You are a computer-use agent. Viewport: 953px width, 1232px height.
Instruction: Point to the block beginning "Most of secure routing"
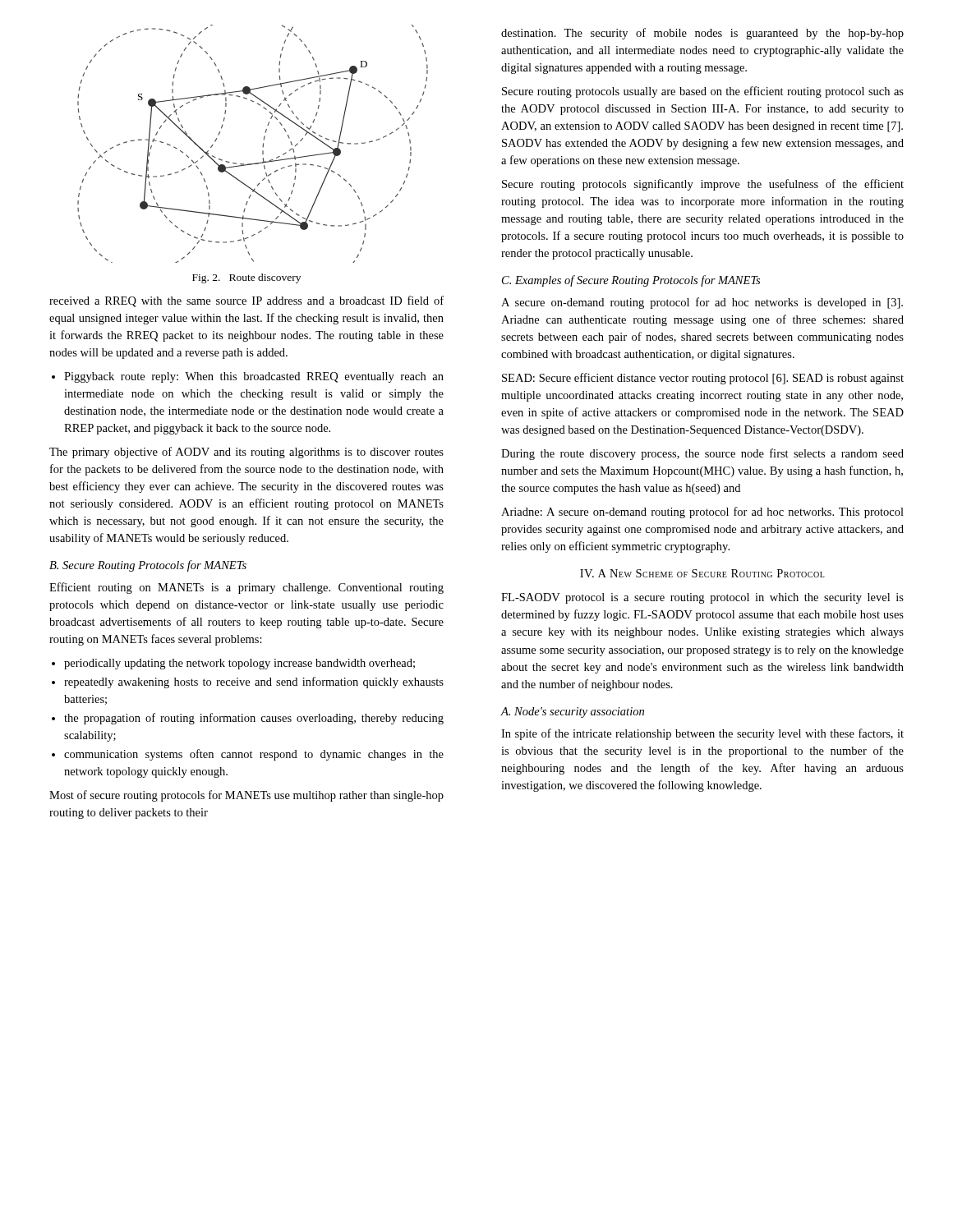pyautogui.click(x=246, y=804)
